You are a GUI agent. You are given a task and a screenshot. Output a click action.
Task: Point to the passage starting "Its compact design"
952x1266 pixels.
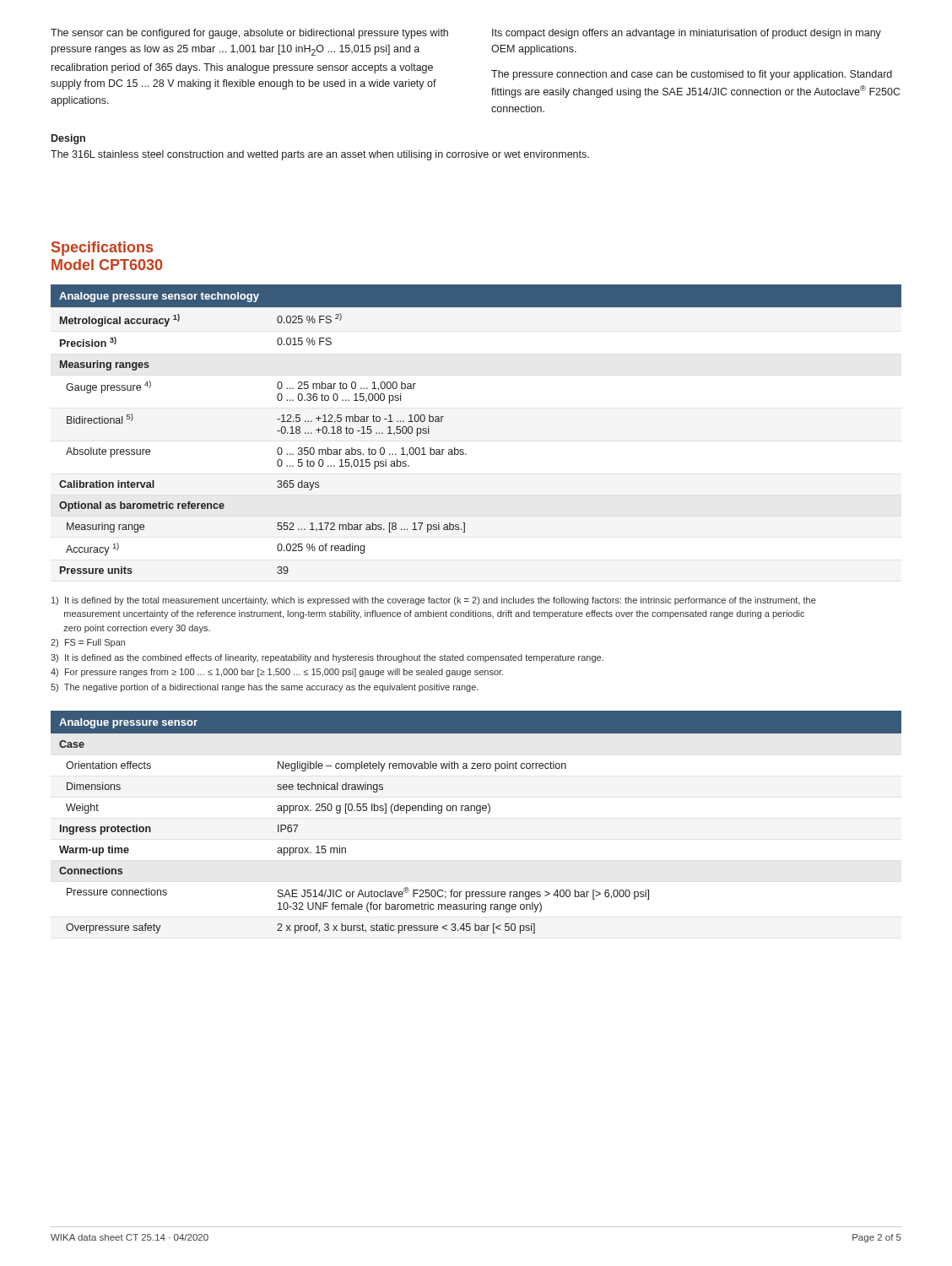click(x=696, y=71)
